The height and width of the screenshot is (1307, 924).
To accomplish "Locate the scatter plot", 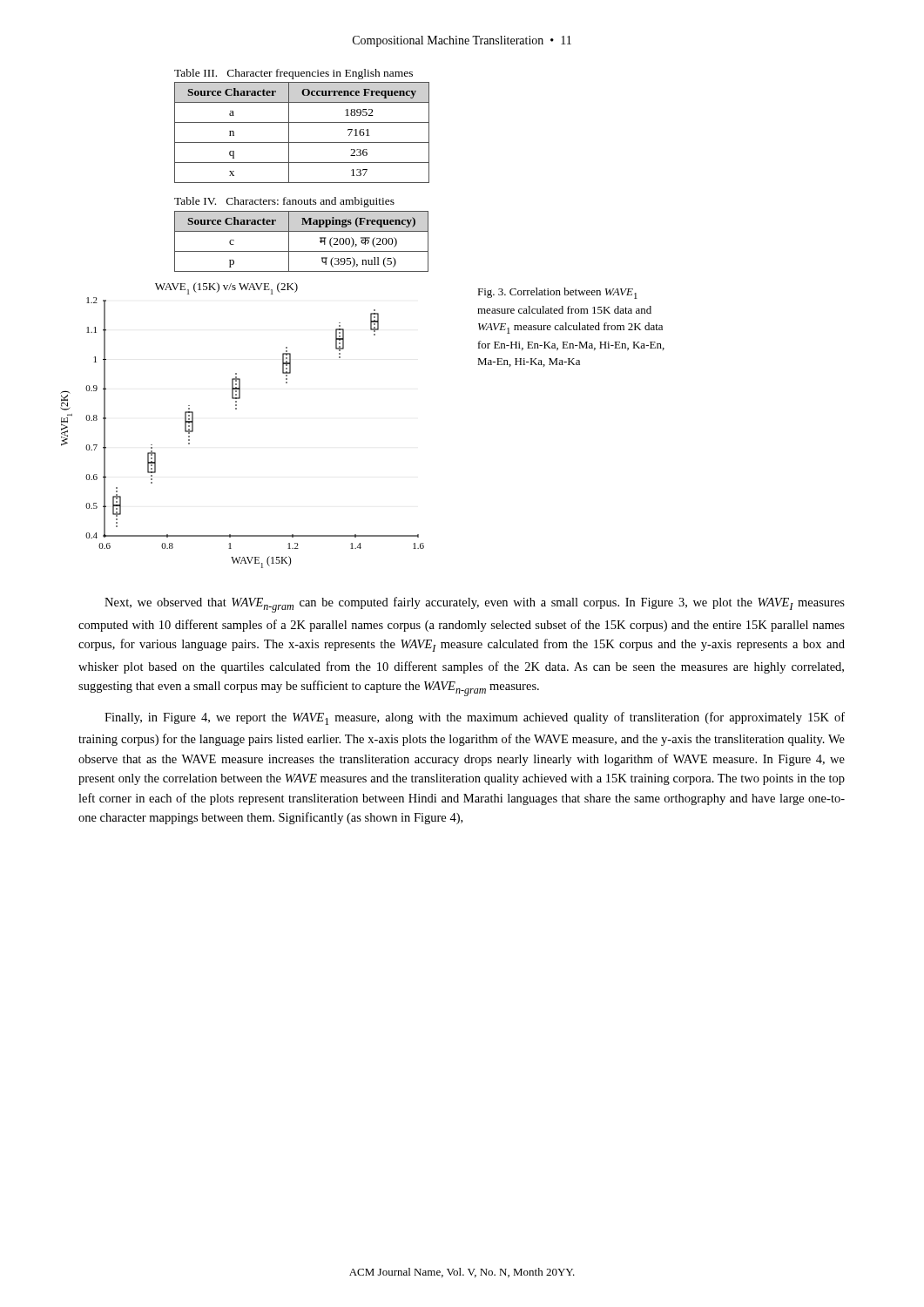I will tap(261, 423).
